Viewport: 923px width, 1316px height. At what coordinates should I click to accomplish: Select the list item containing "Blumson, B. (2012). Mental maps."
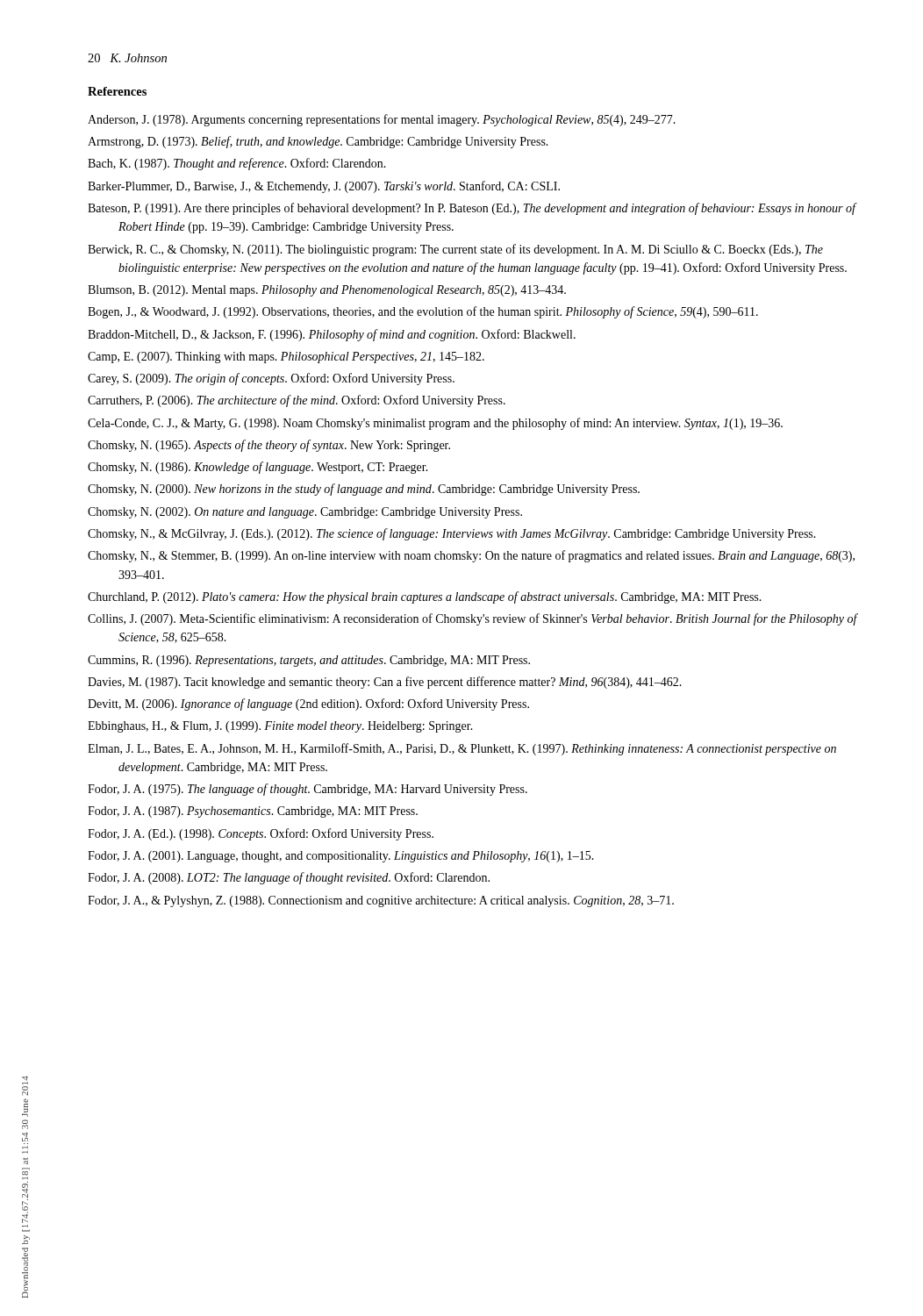point(327,290)
